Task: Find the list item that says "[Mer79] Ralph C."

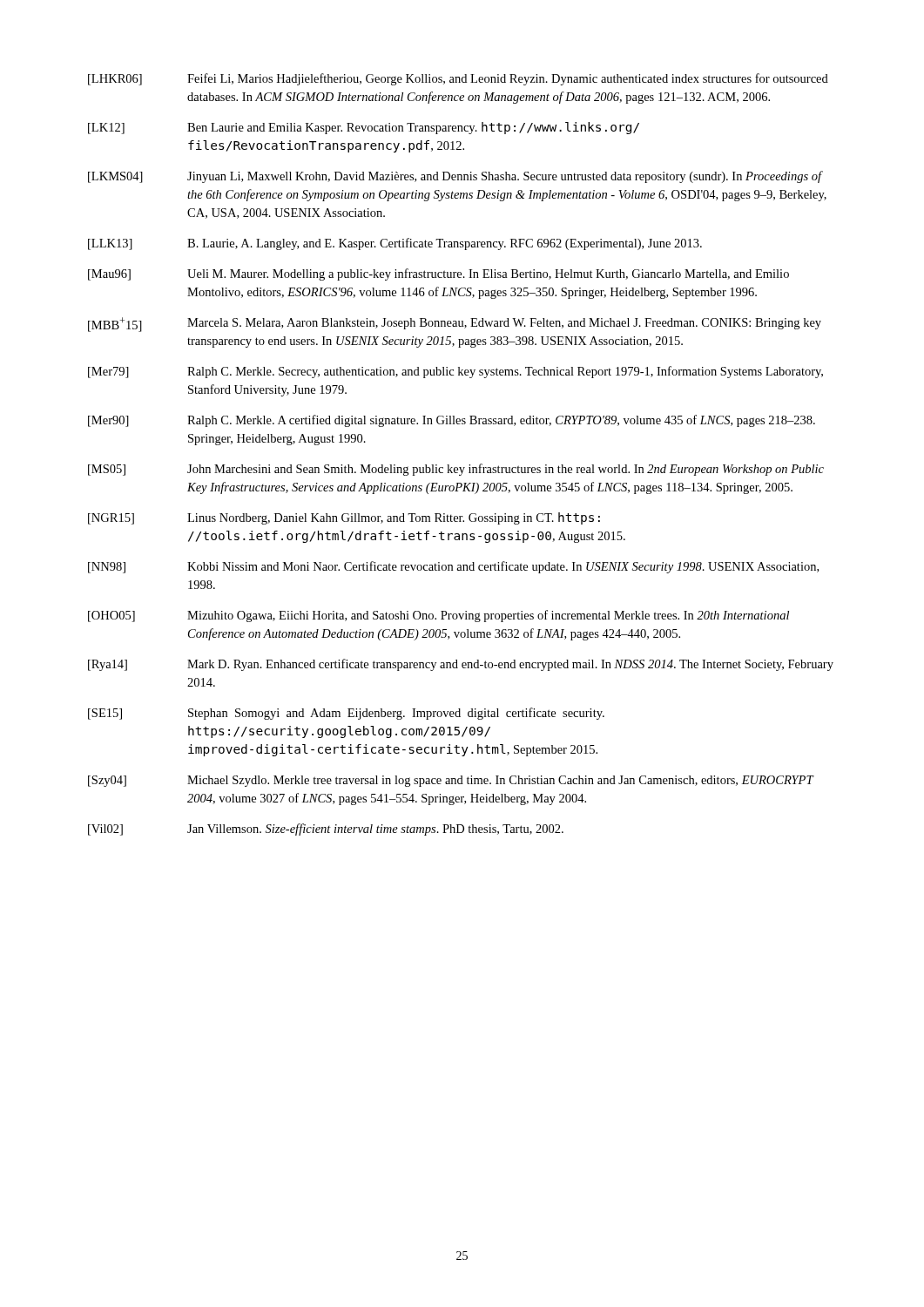Action: 462,381
